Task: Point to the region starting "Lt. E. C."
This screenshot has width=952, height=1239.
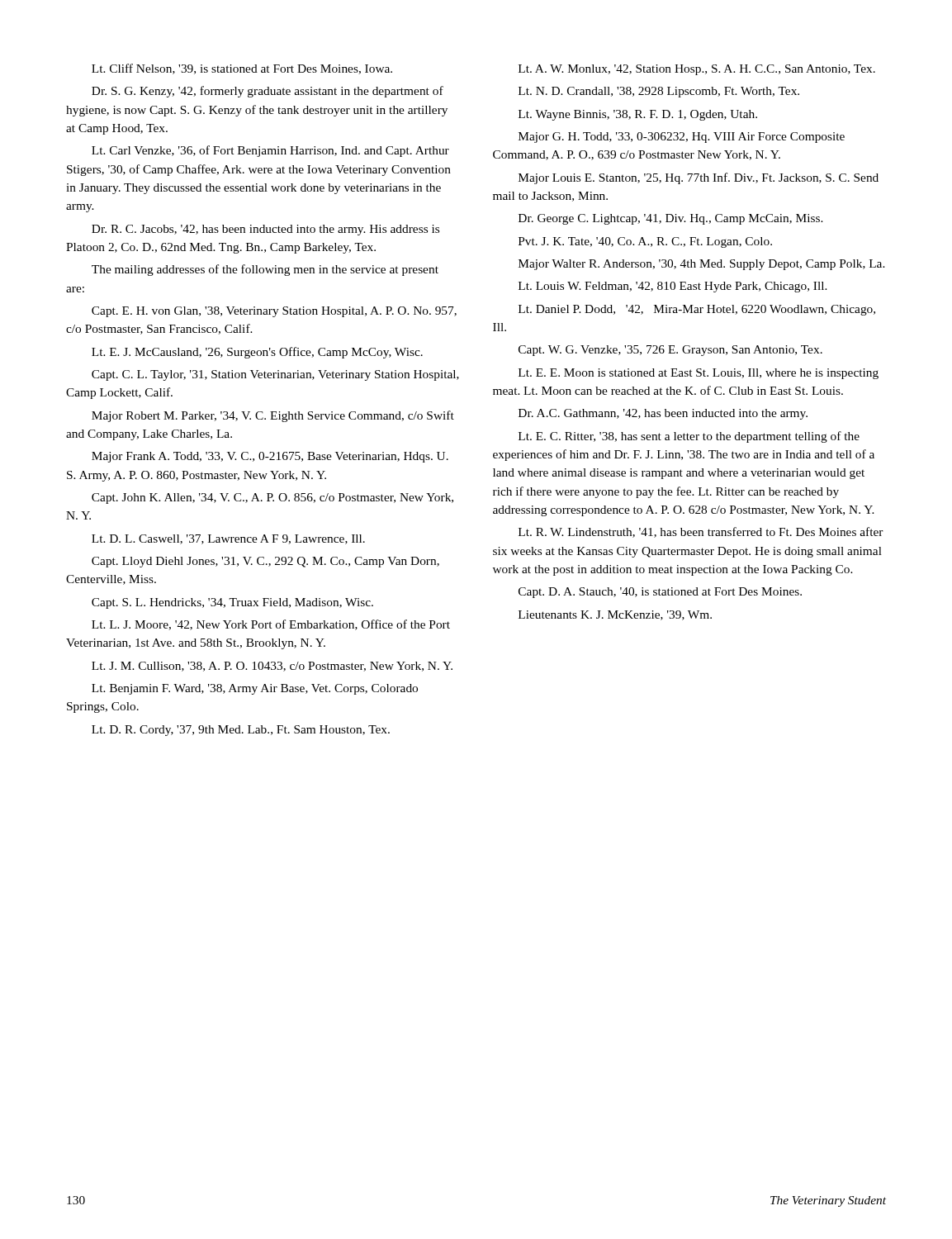Action: click(689, 473)
